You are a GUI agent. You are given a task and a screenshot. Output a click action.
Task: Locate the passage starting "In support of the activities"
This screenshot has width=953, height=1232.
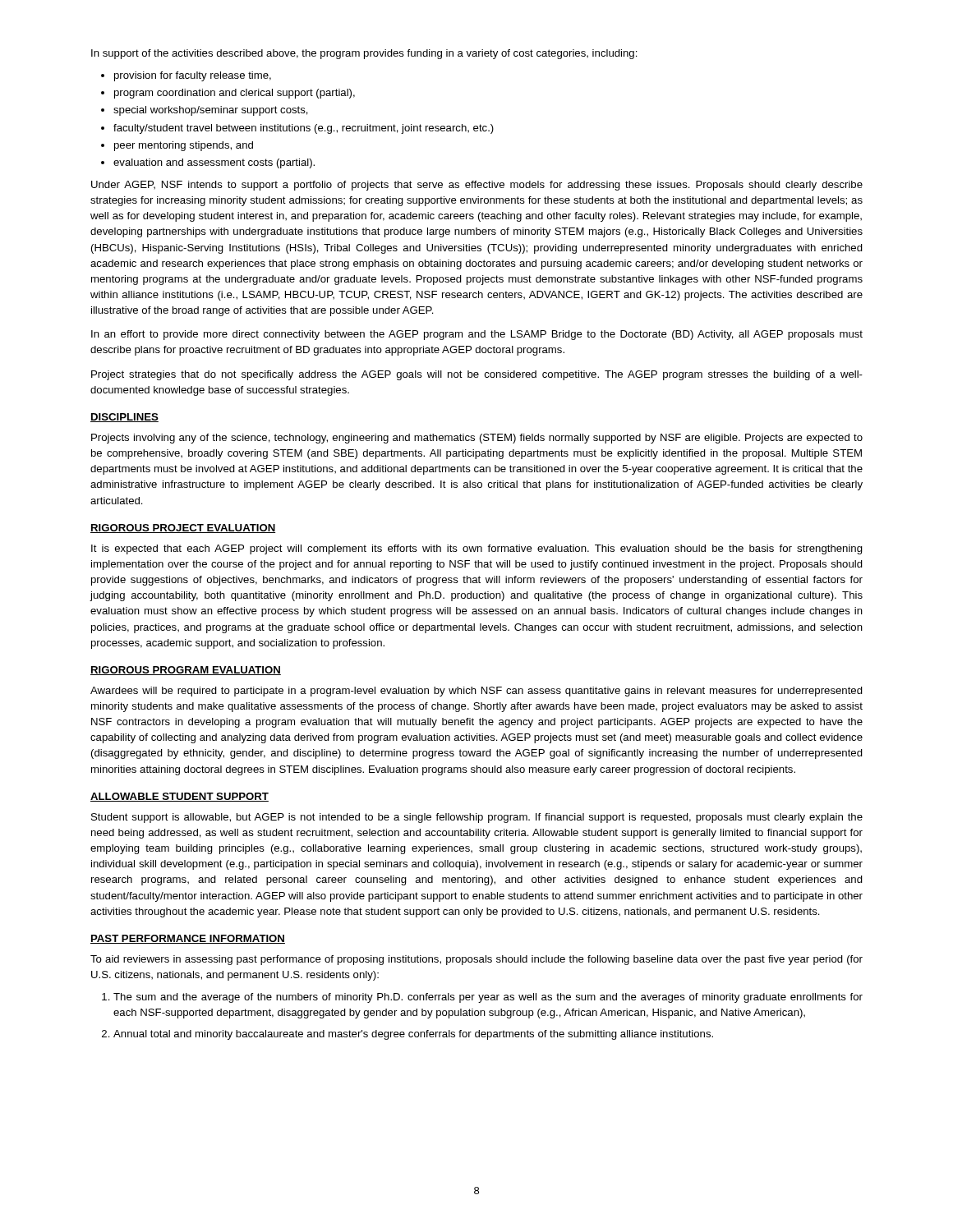pos(364,53)
